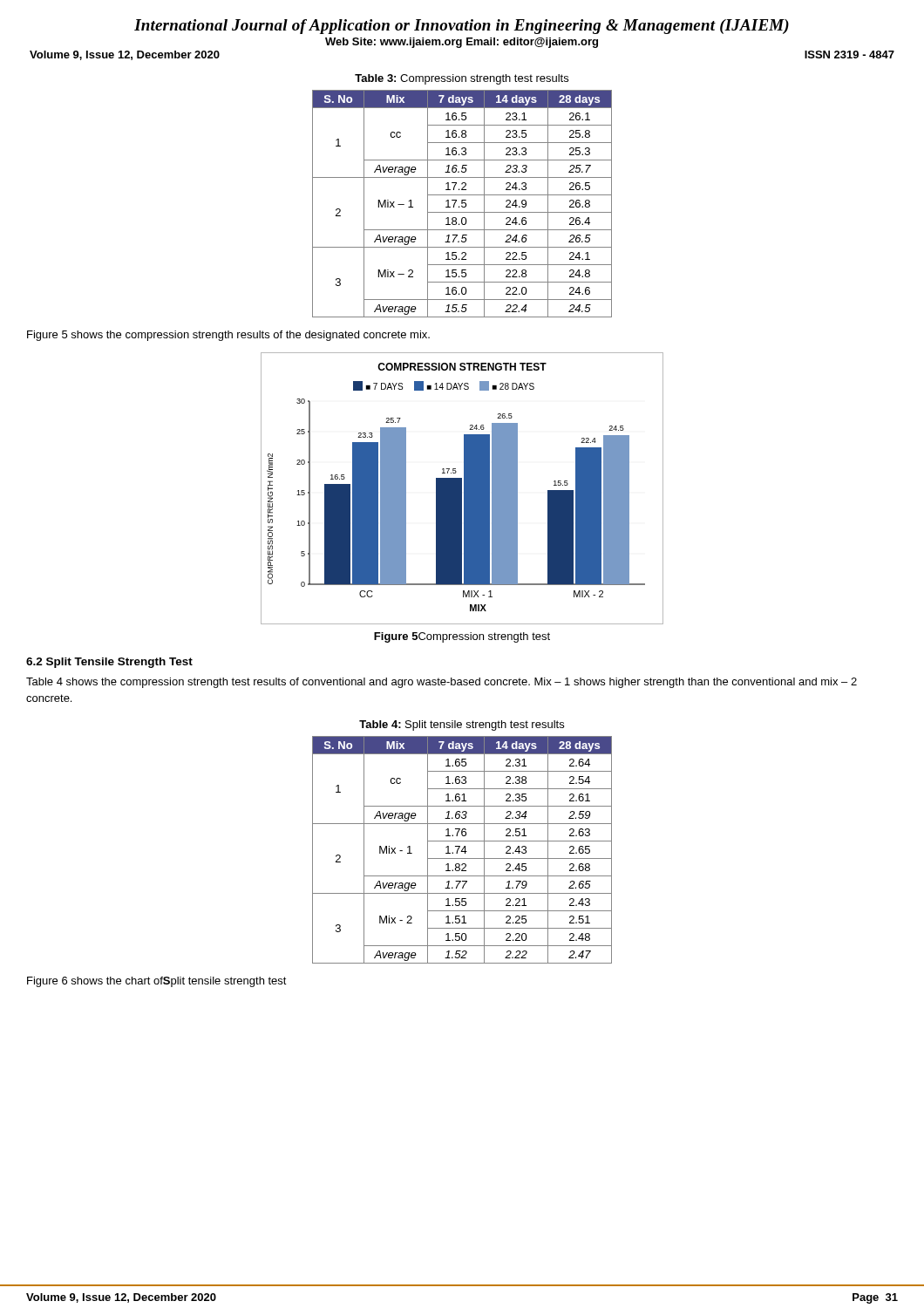Screen dimensions: 1308x924
Task: Select the section header containing "6.2 Split Tensile Strength Test"
Action: pos(109,661)
